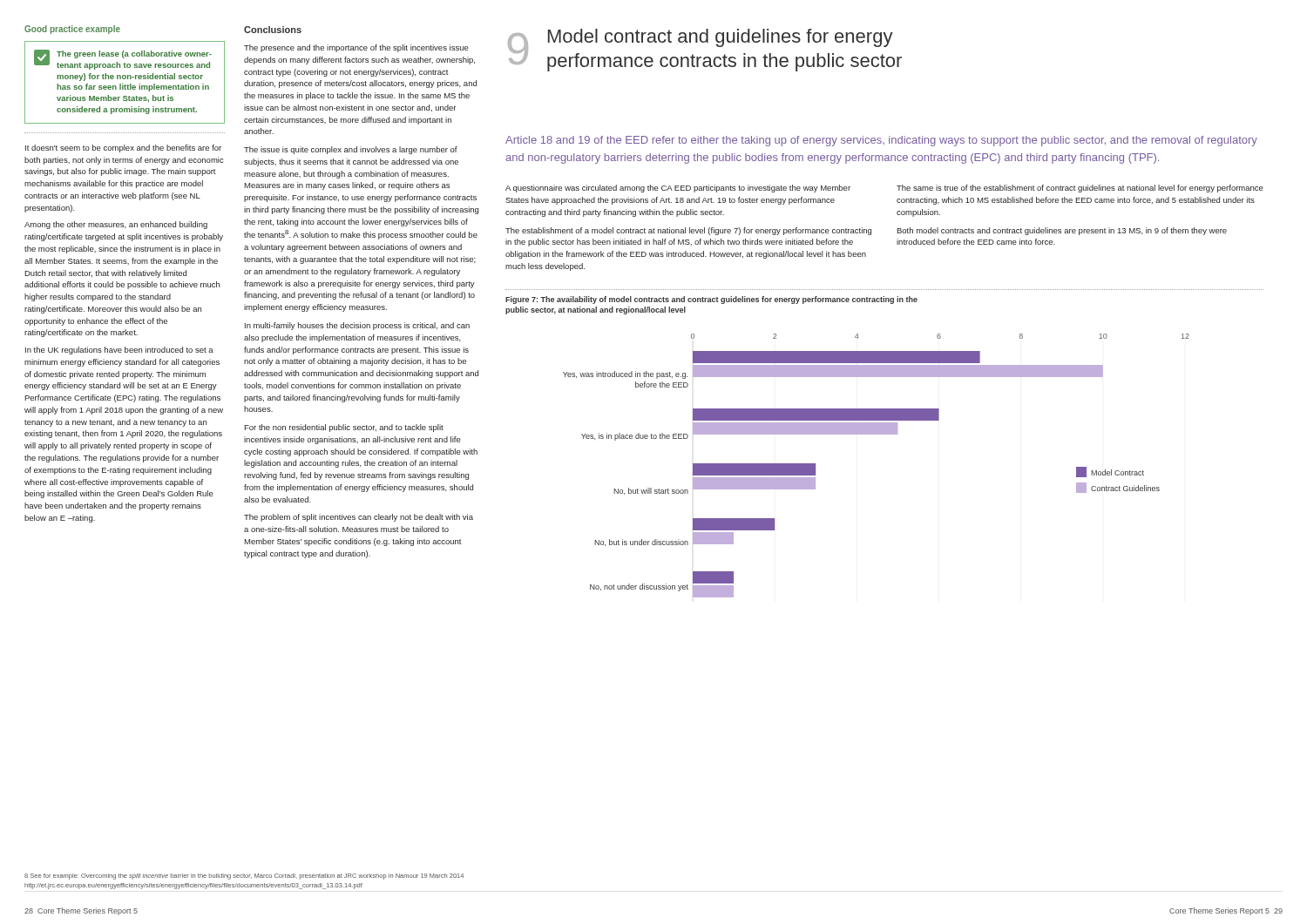Locate the element starting "It doesn't seem to be"
Viewport: 1307px width, 924px height.
(x=125, y=333)
